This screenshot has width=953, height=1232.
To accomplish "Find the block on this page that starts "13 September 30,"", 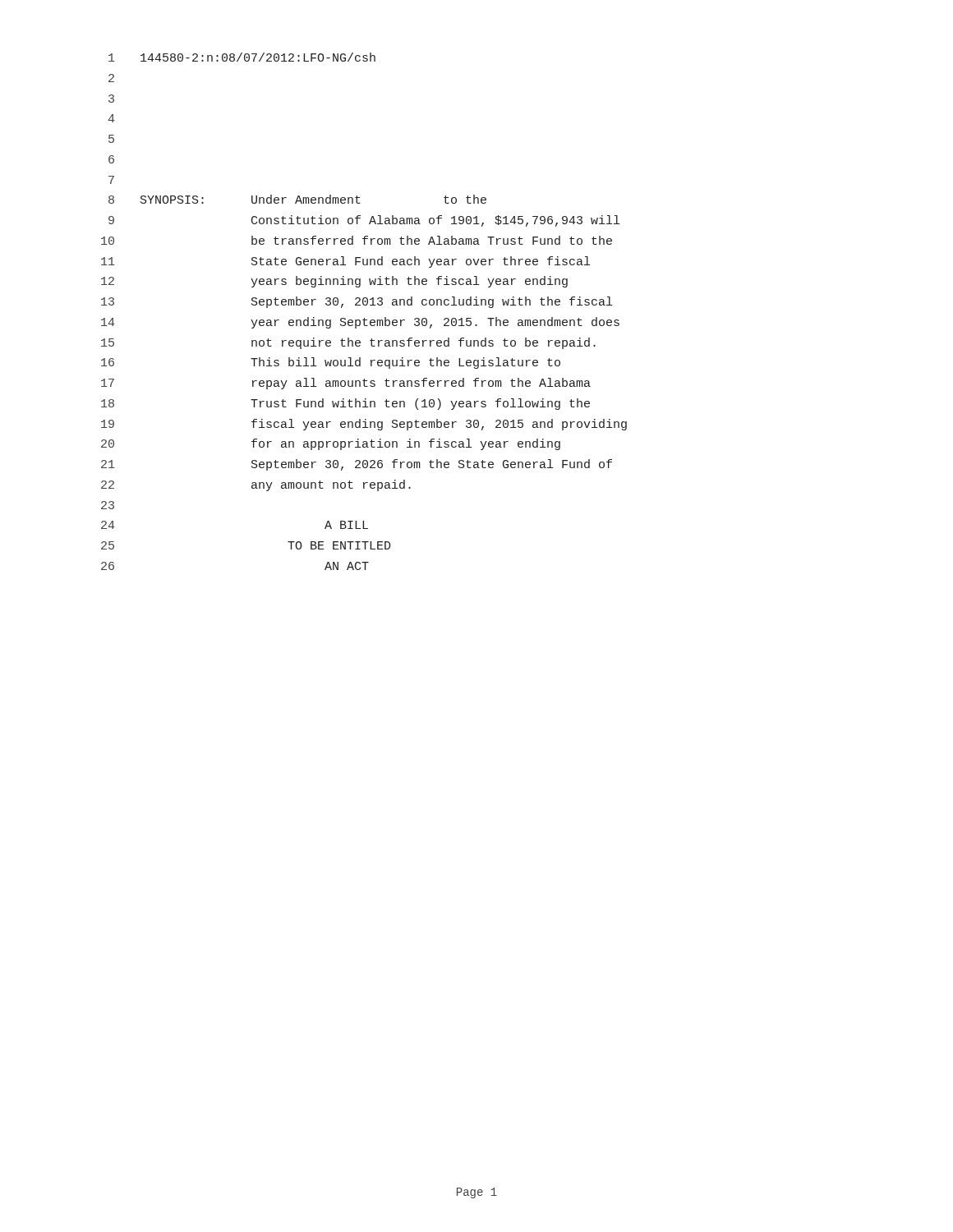I will (476, 303).
